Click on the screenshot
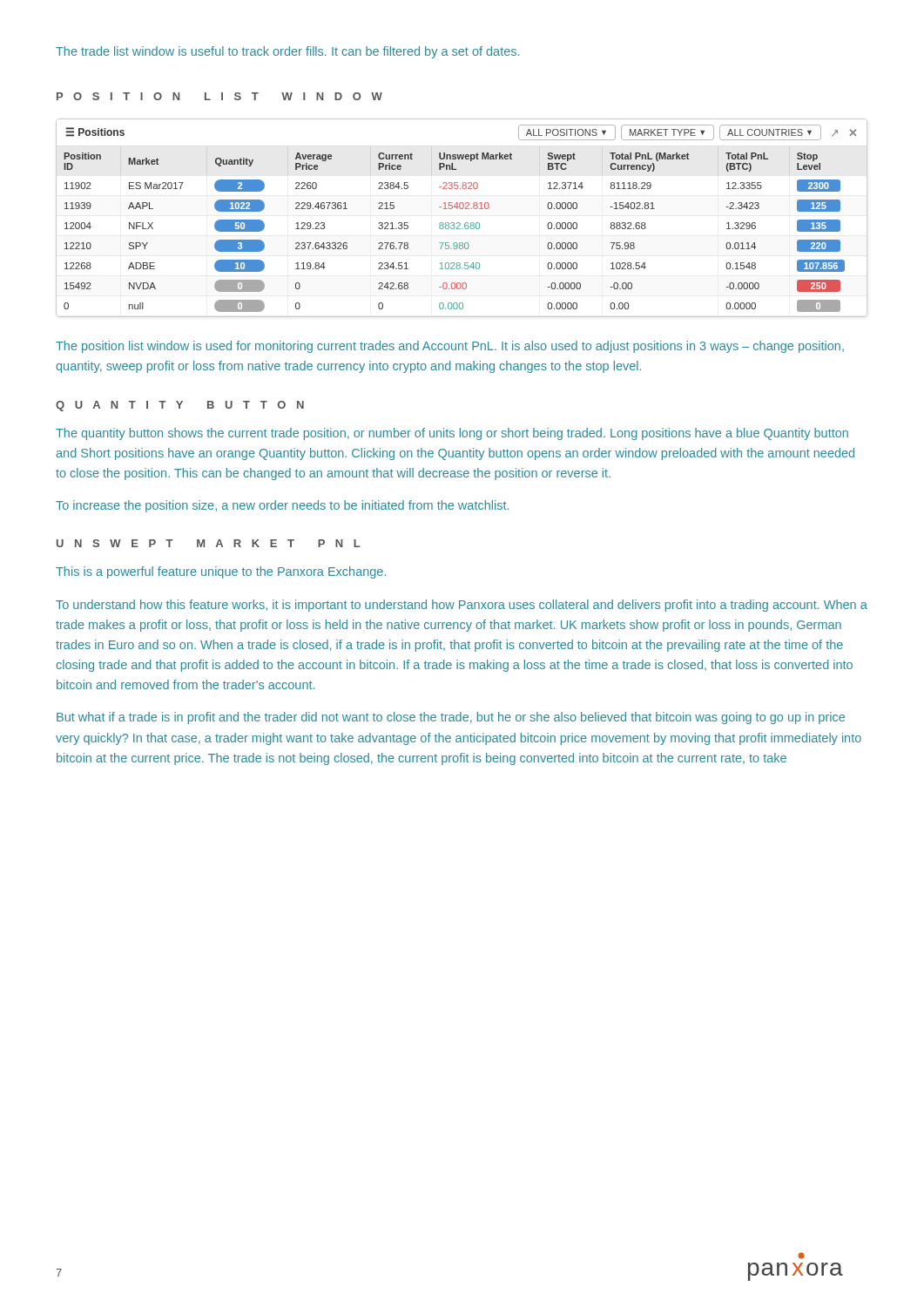The height and width of the screenshot is (1307, 924). 462,218
